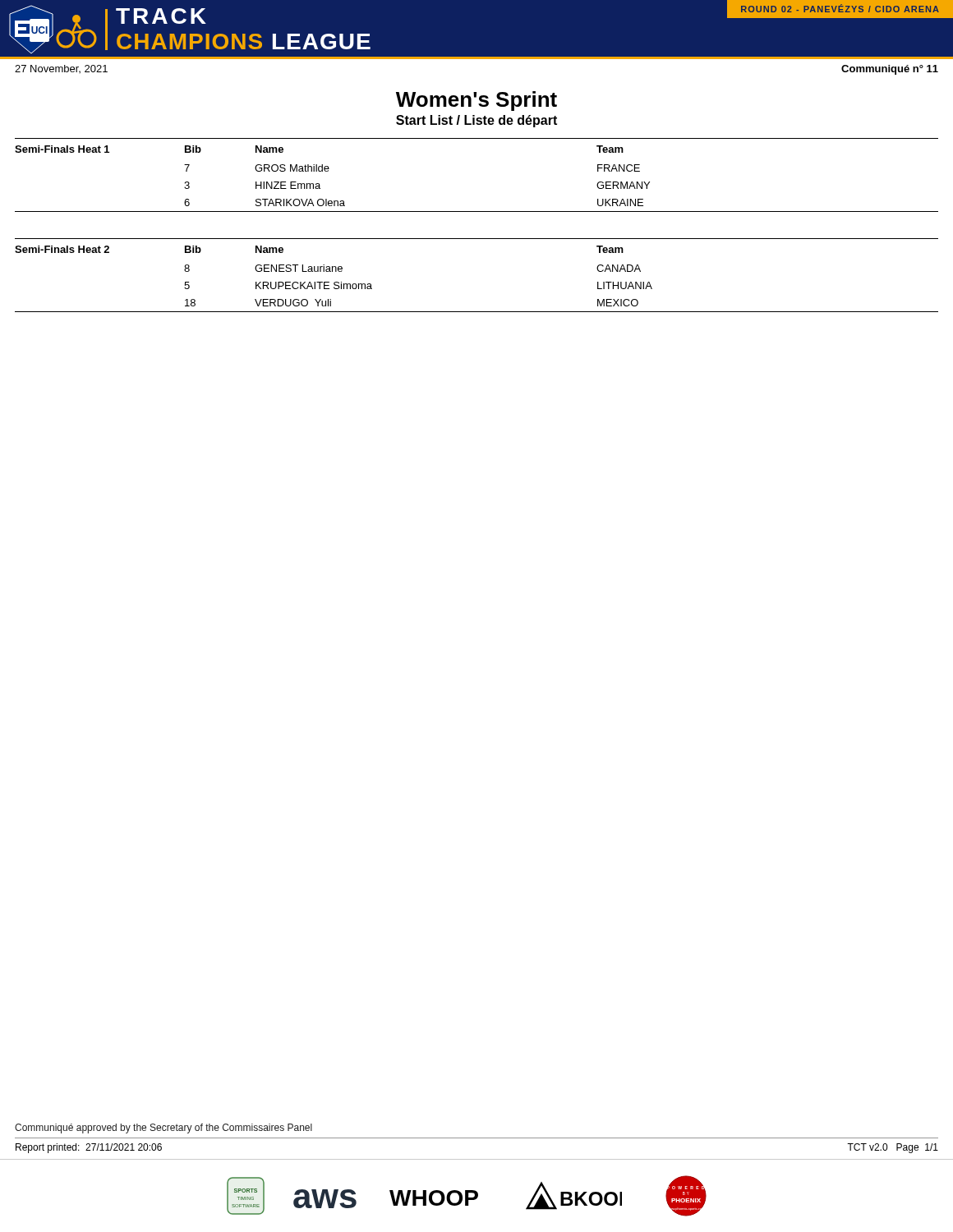
Task: Click on the region starting "Communiqué n° 11"
Action: click(890, 69)
